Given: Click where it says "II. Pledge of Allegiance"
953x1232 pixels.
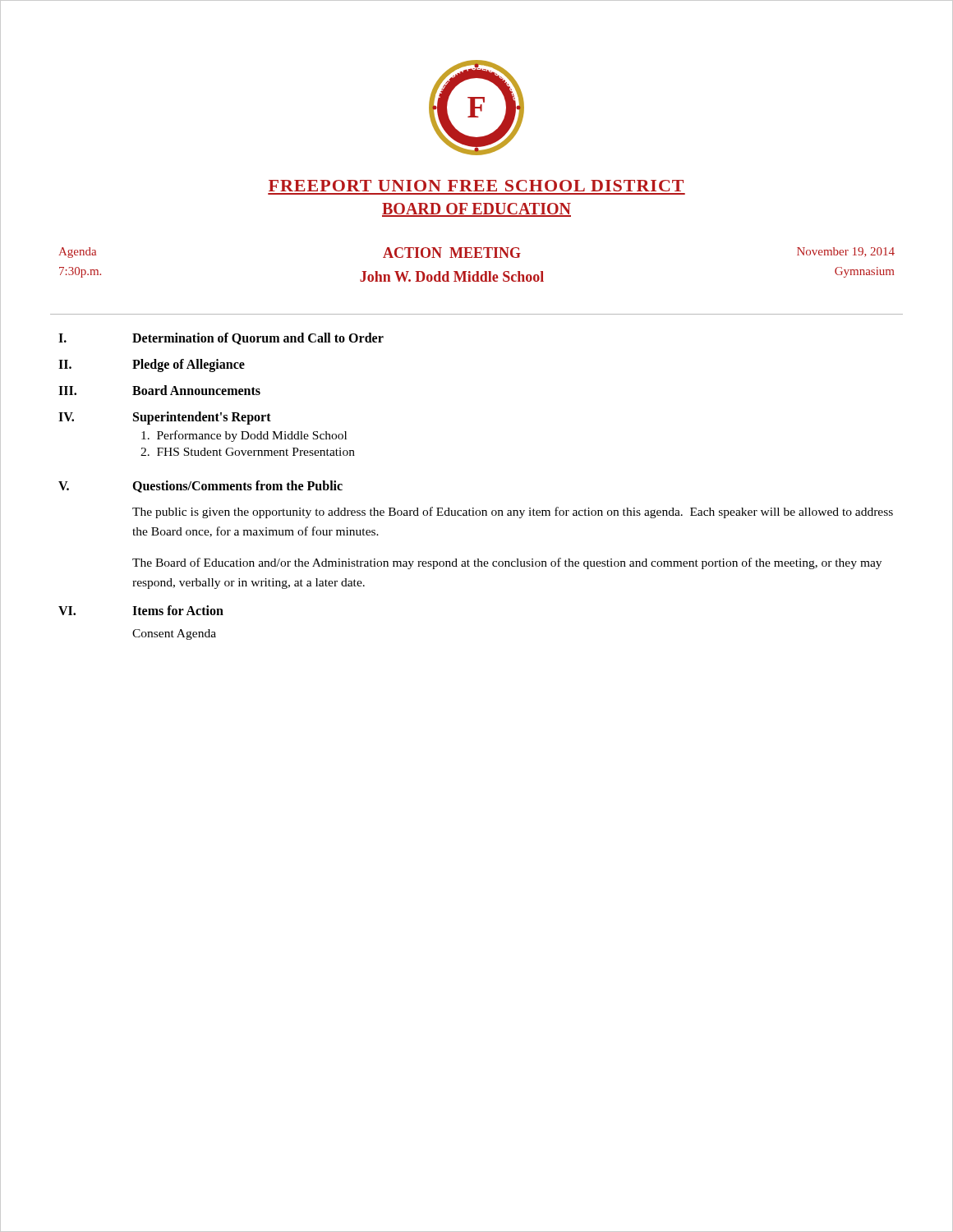Looking at the screenshot, I should pos(152,365).
